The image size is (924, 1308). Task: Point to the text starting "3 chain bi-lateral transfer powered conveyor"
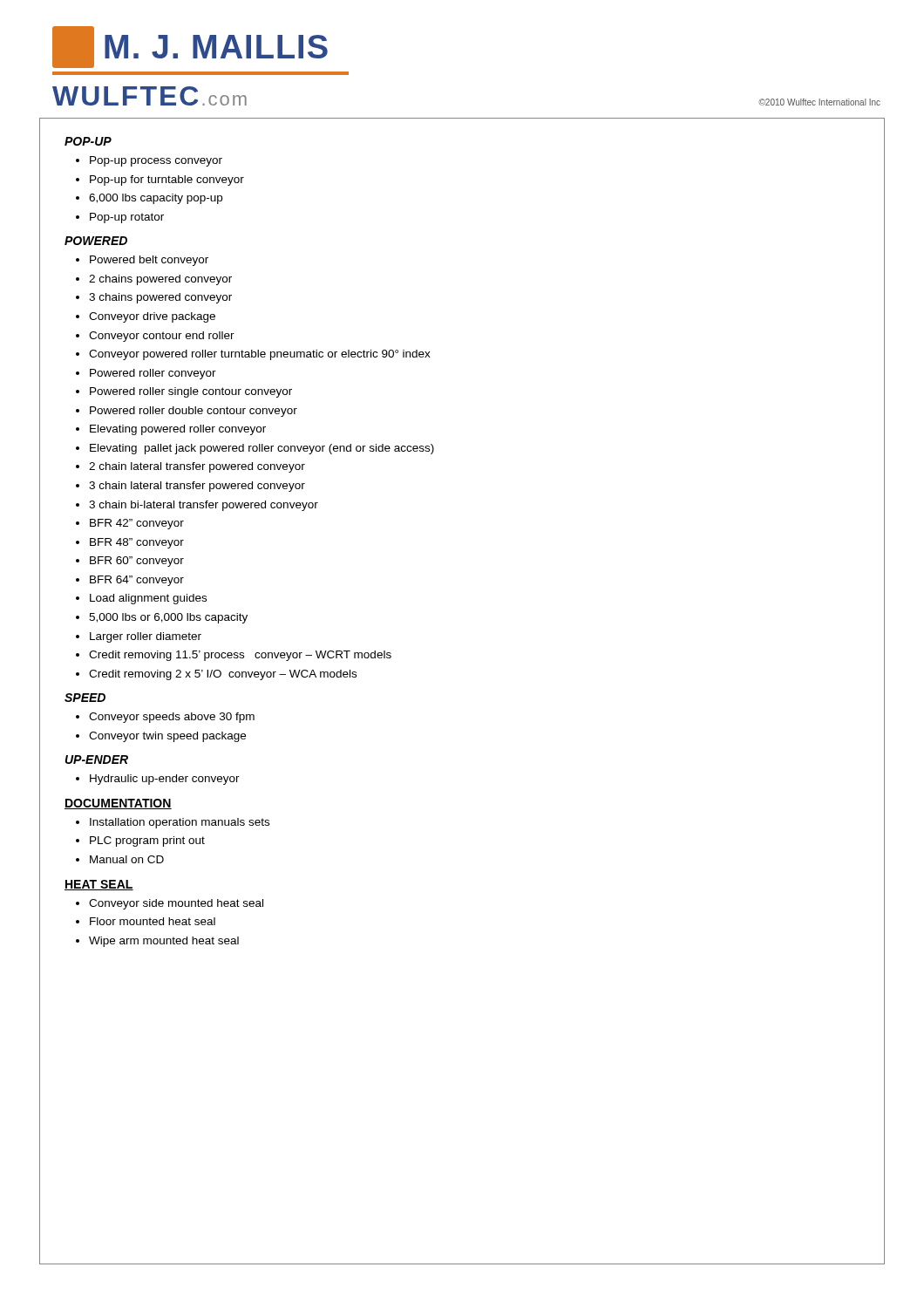coord(203,504)
